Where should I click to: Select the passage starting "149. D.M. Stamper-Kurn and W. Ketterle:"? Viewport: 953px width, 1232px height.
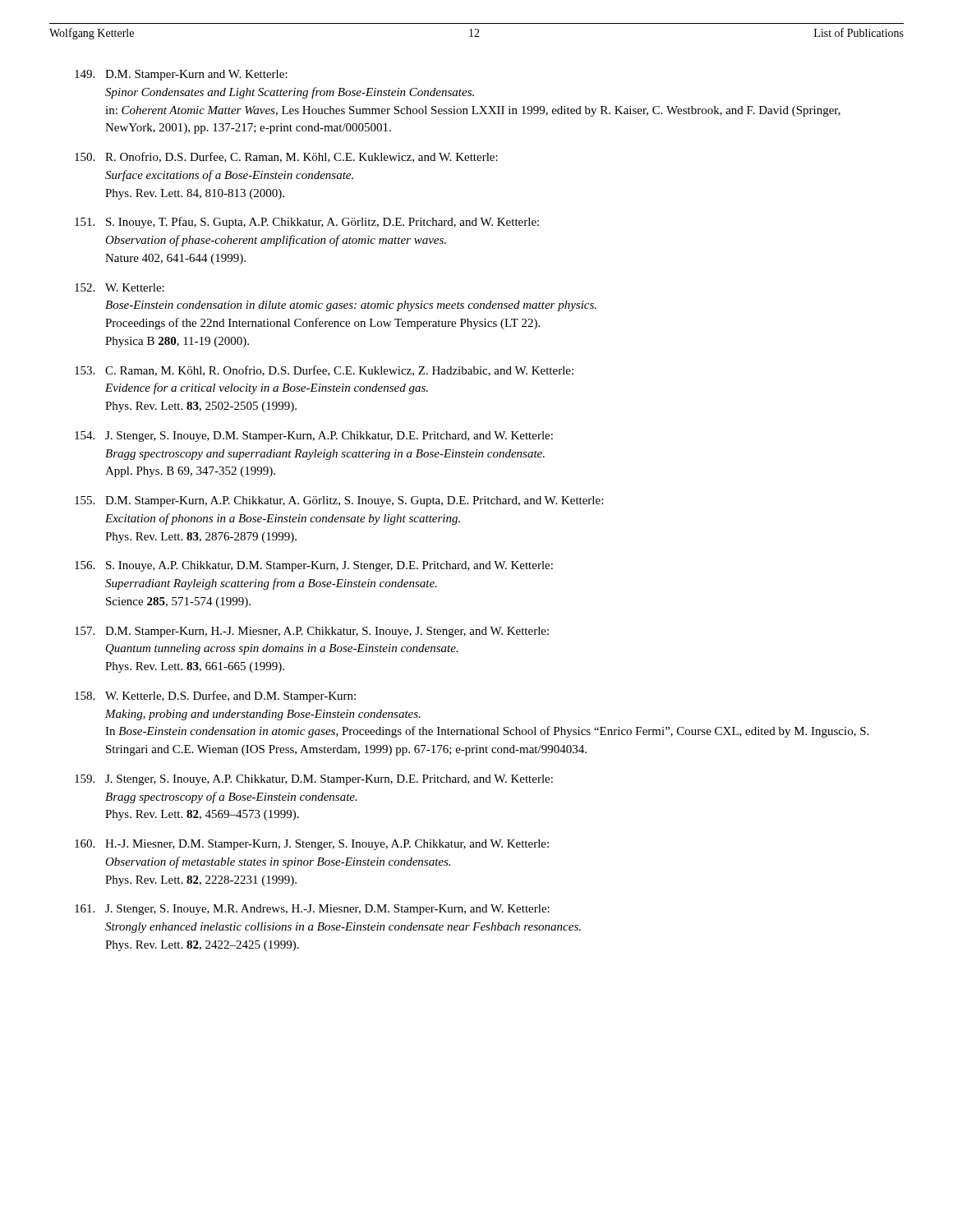pyautogui.click(x=476, y=101)
